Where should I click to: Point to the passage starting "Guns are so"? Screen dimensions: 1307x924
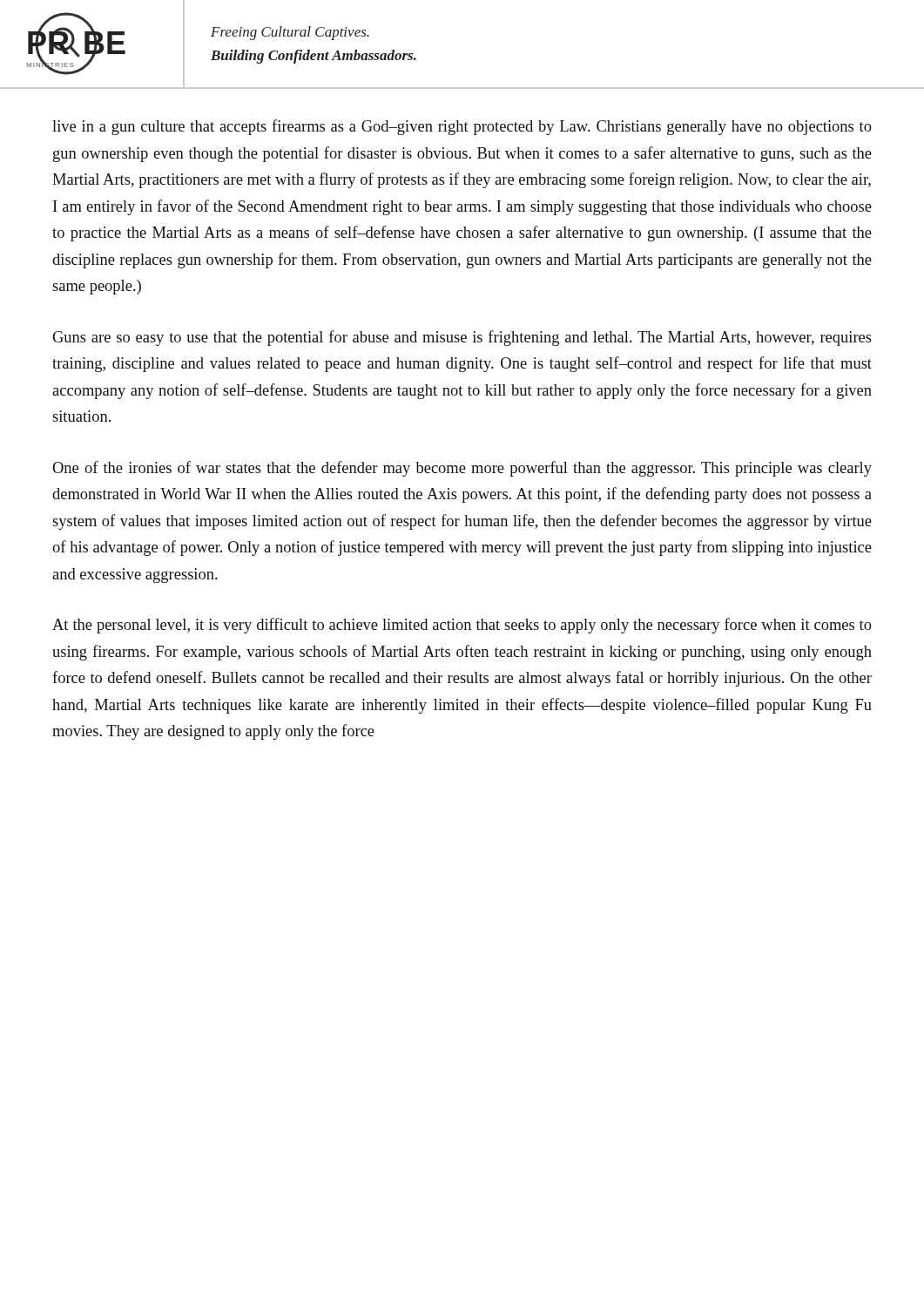point(462,377)
